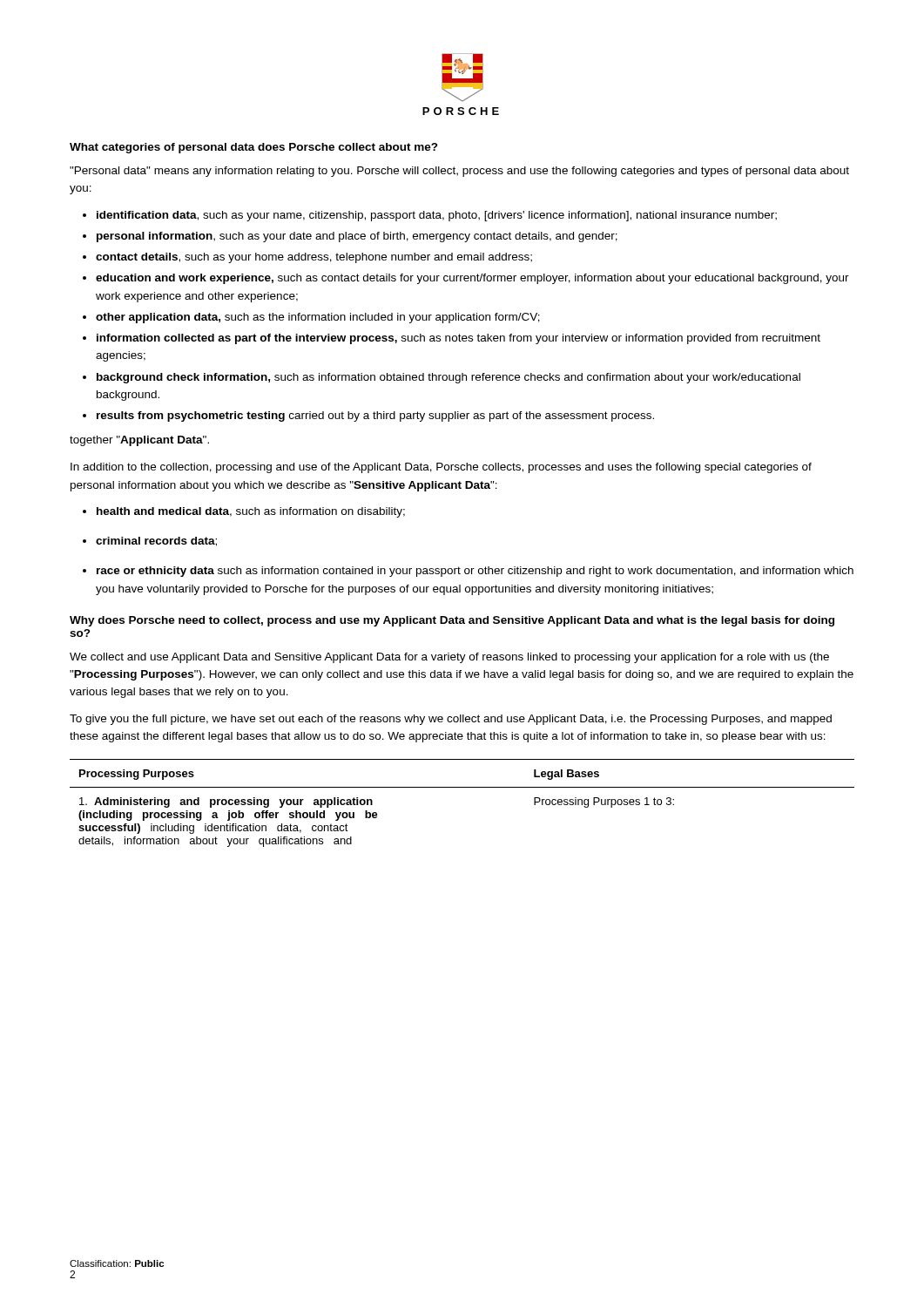Find the text block with the text "We collect and use Applicant Data and"

462,674
